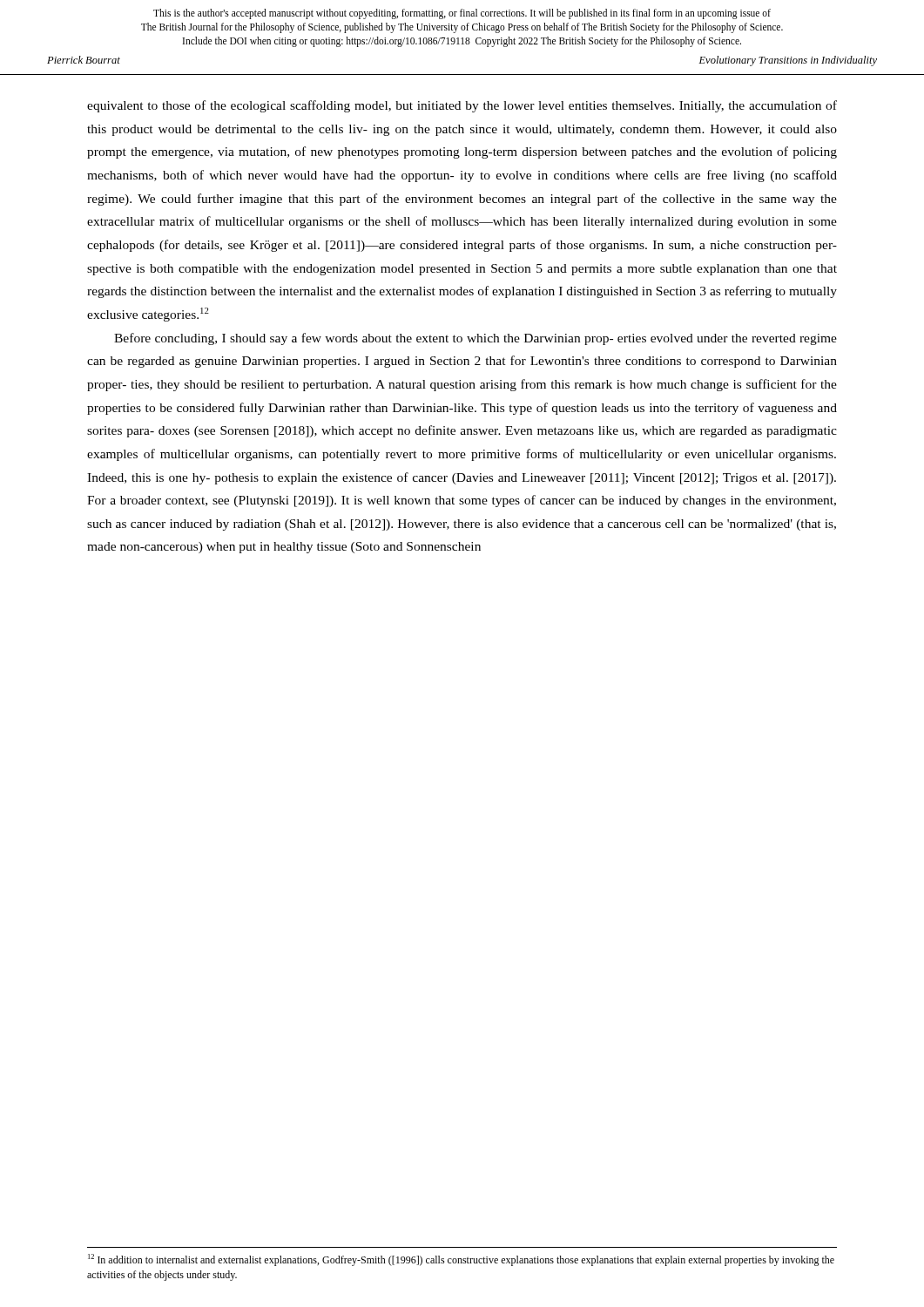The height and width of the screenshot is (1307, 924).
Task: Point to the block starting "12 In addition to"
Action: [461, 1267]
